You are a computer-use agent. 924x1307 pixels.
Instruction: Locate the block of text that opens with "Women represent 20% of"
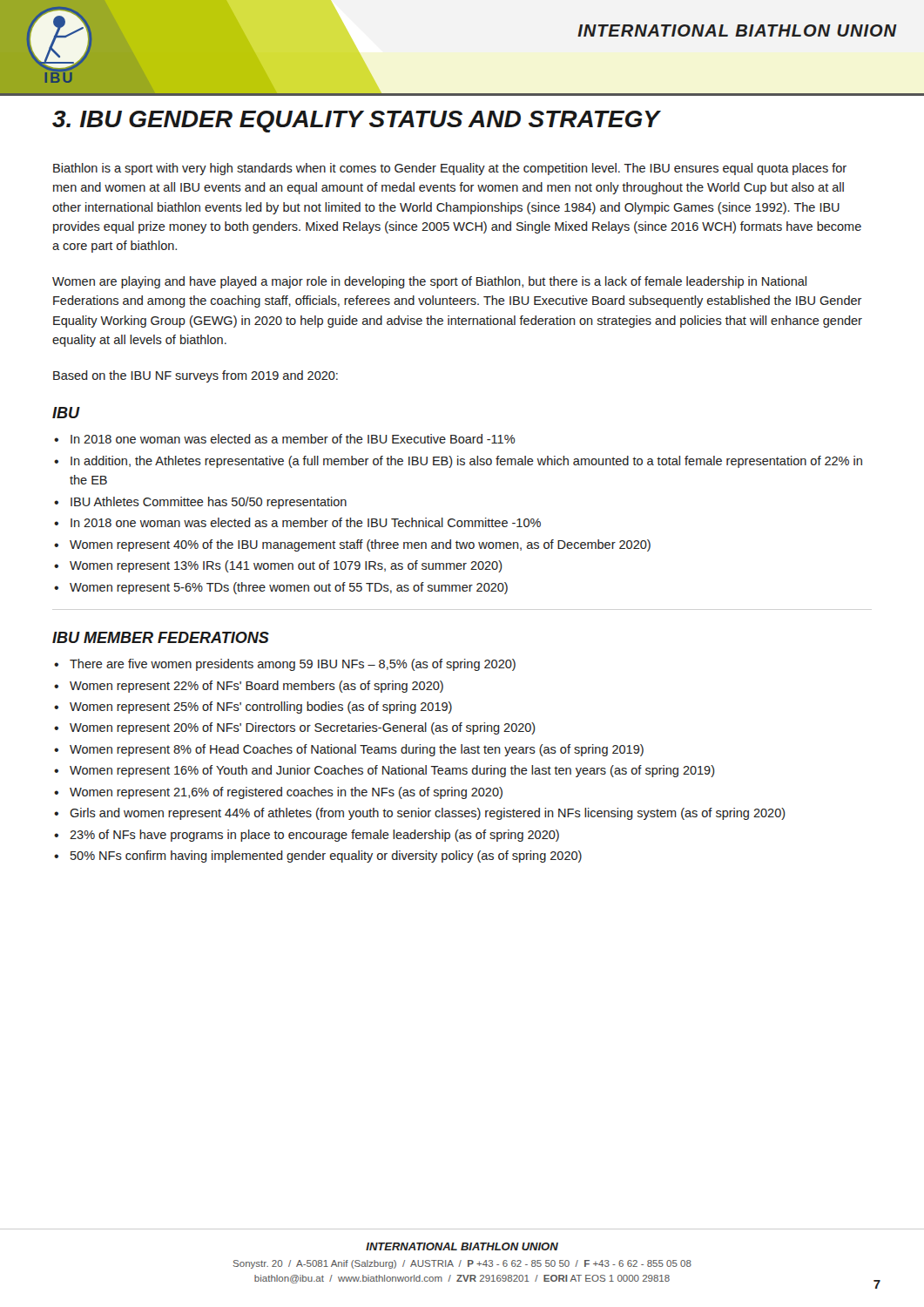303,728
